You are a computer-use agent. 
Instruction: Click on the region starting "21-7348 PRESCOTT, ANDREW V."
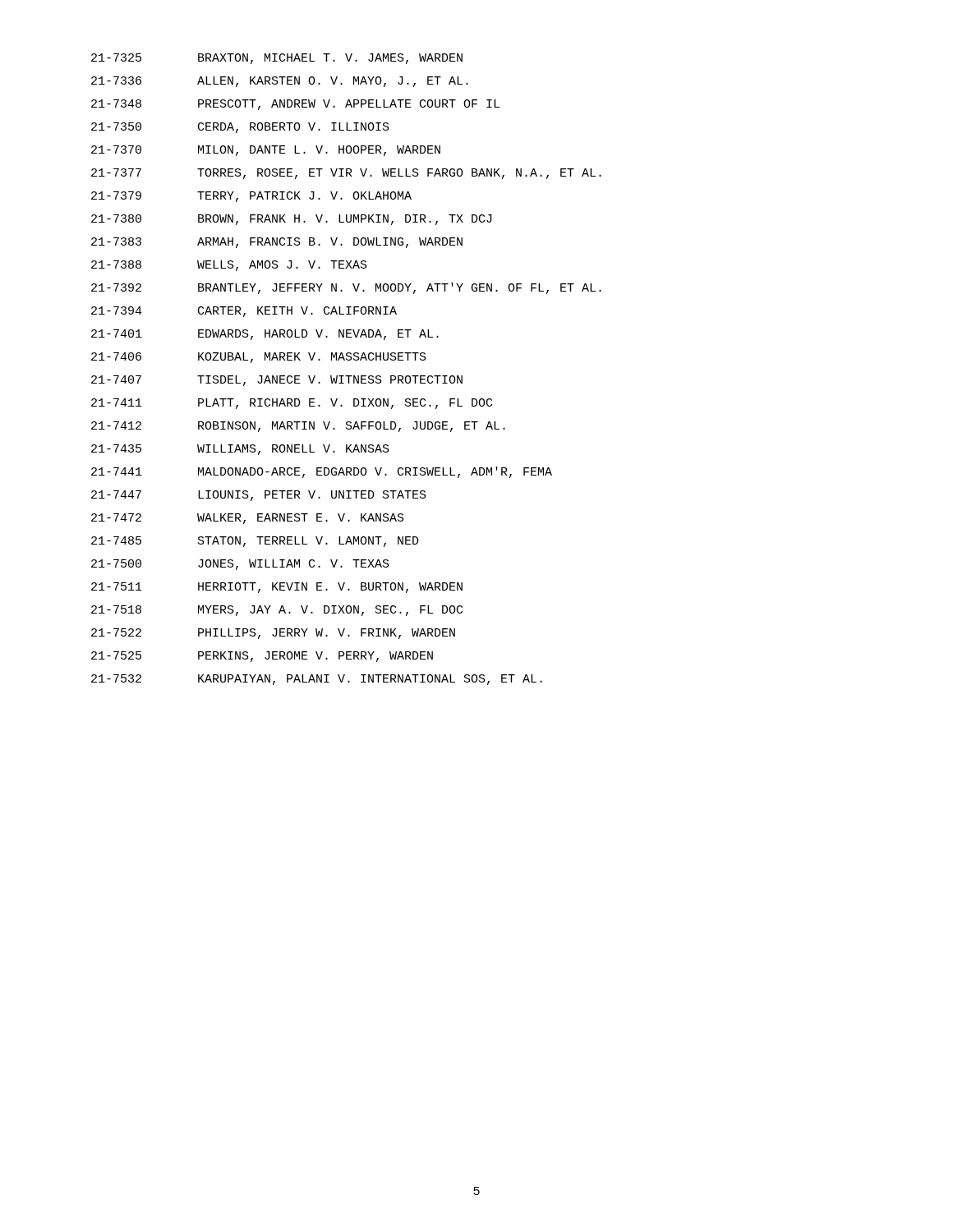click(489, 105)
